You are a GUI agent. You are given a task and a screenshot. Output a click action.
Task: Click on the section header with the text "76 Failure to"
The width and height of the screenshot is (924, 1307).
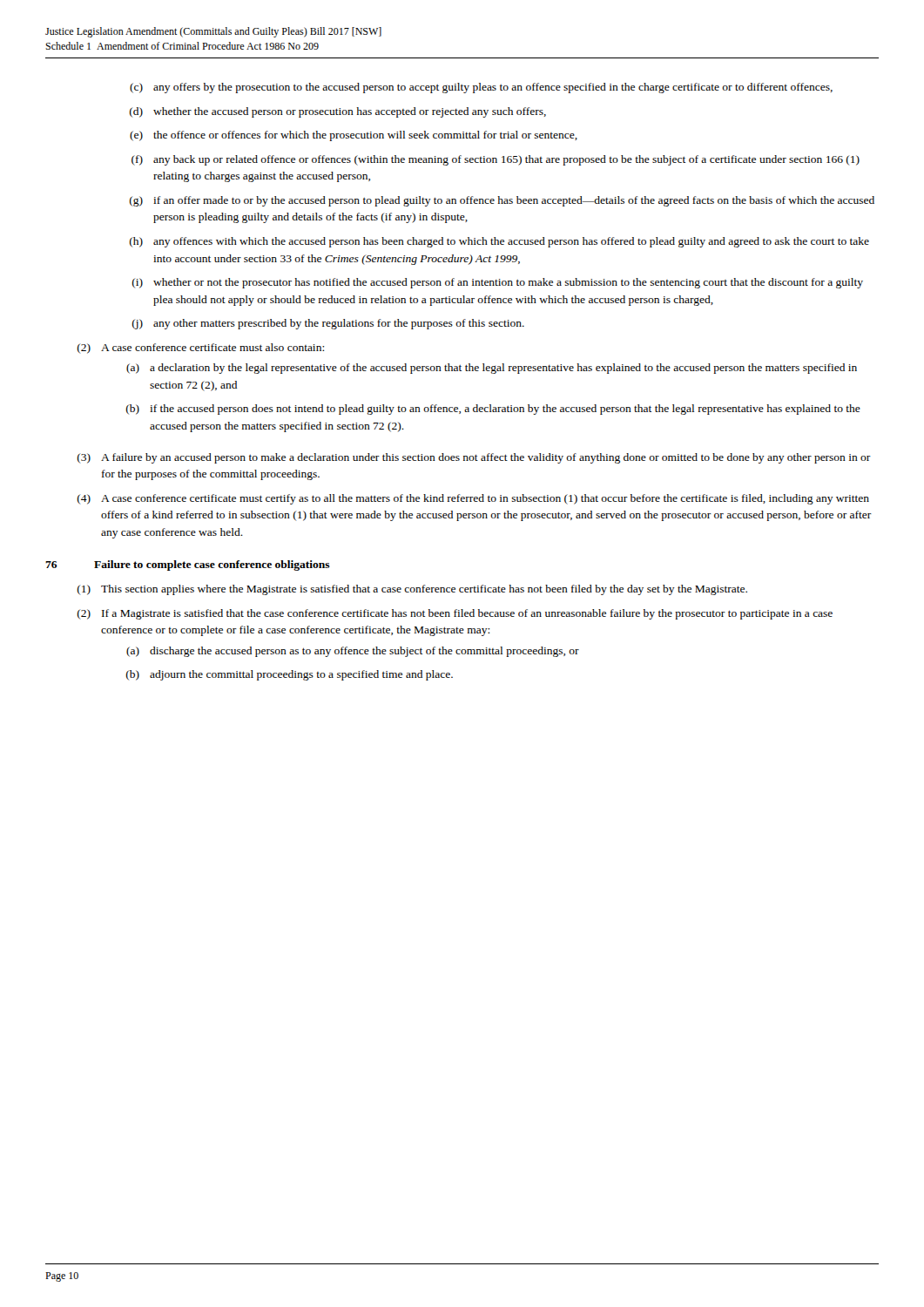188,565
